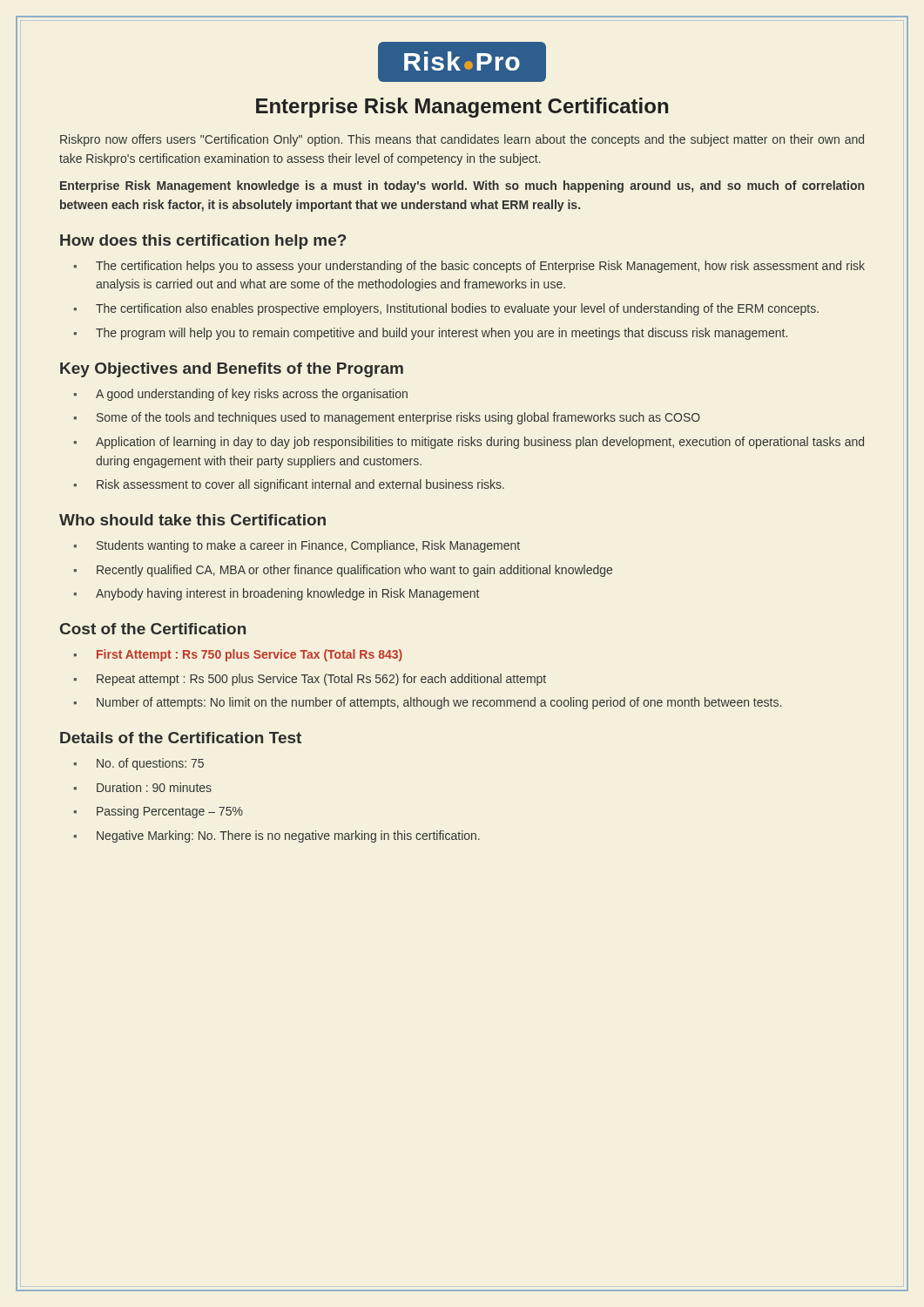Viewport: 924px width, 1307px height.
Task: Select the list item with the text "▪ Students wanting to"
Action: 469,546
